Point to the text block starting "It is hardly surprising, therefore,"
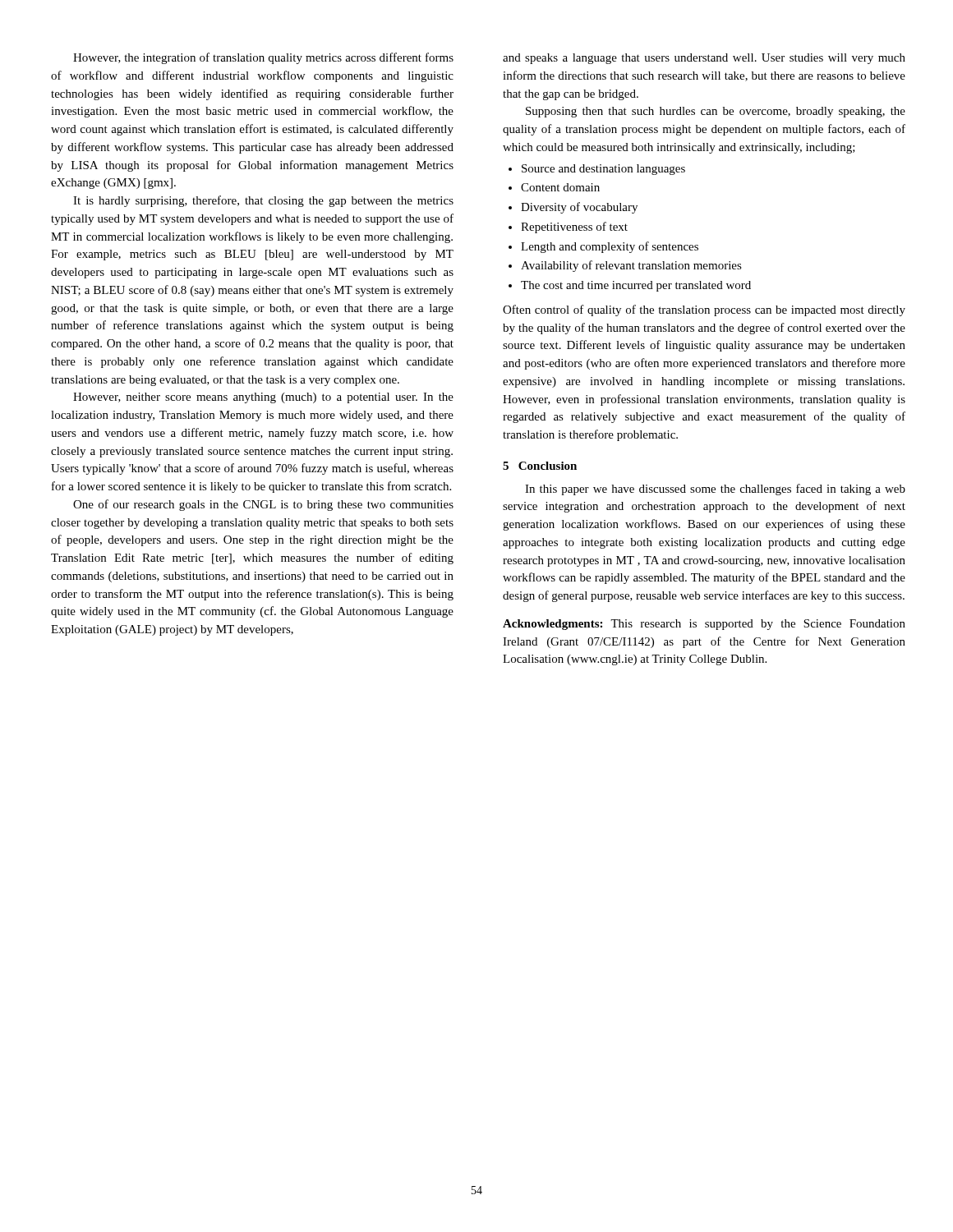The height and width of the screenshot is (1232, 953). (252, 290)
